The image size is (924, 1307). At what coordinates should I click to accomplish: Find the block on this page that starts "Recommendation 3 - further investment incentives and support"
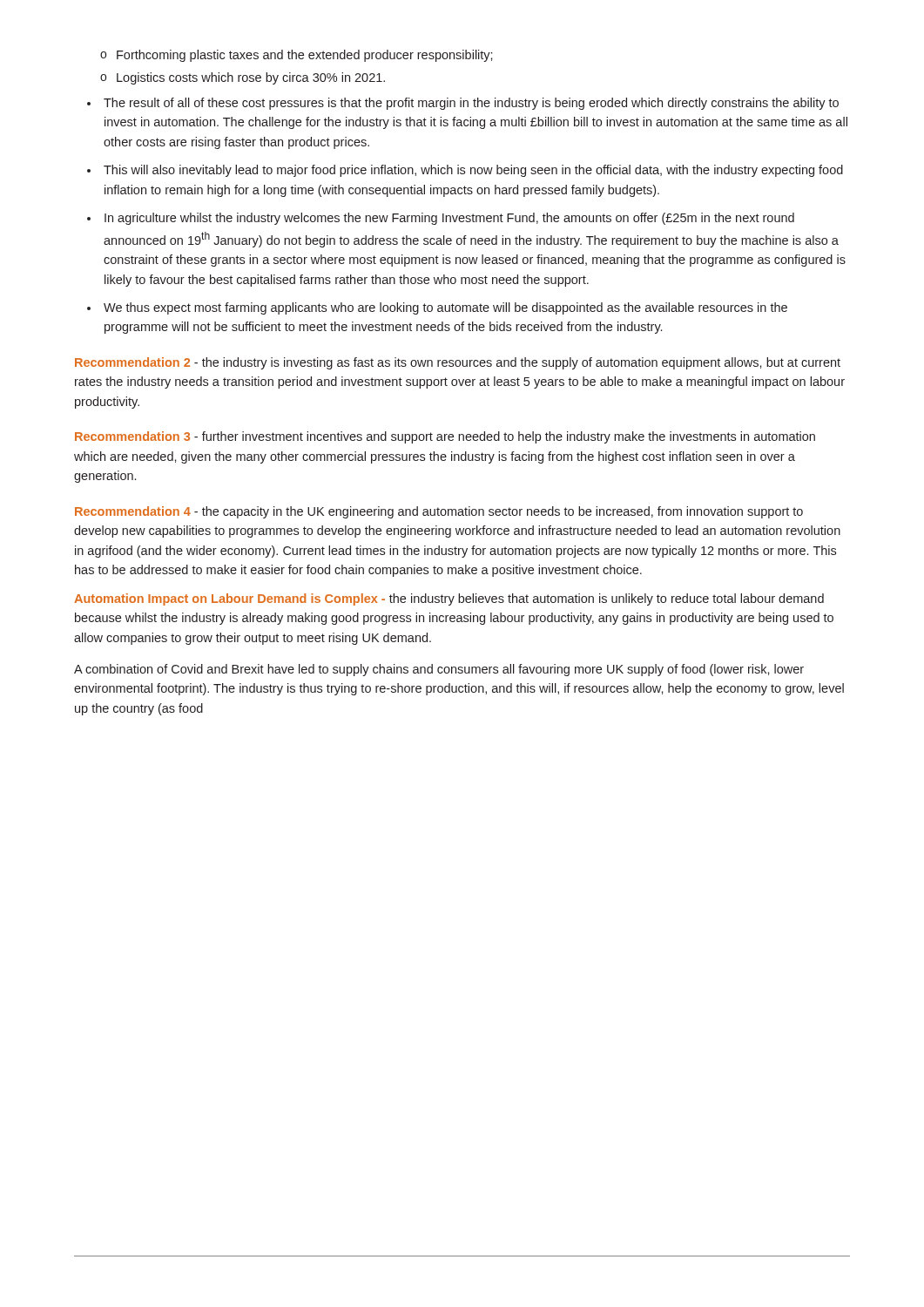(445, 456)
